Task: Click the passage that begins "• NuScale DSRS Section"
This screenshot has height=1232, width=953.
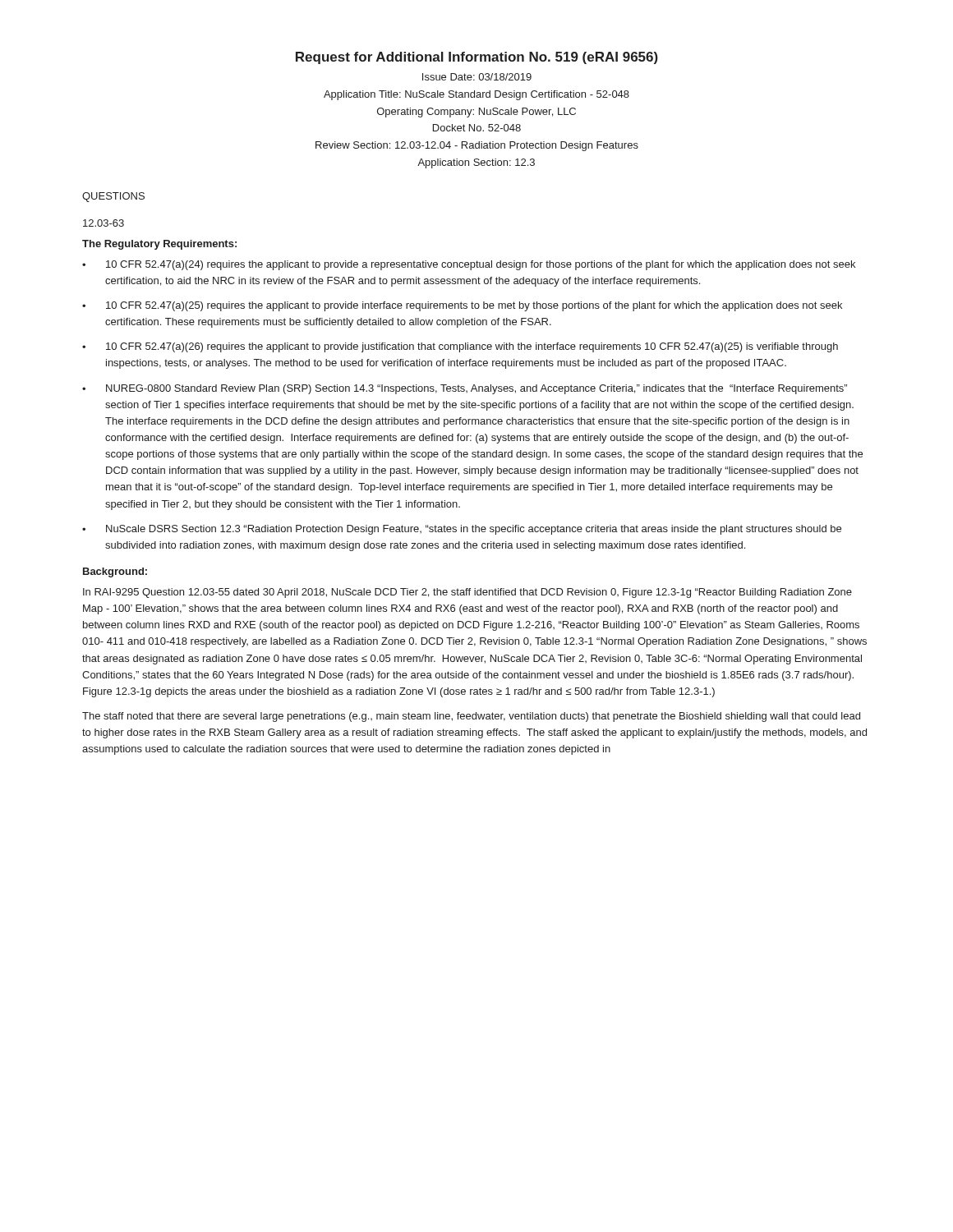Action: [476, 537]
